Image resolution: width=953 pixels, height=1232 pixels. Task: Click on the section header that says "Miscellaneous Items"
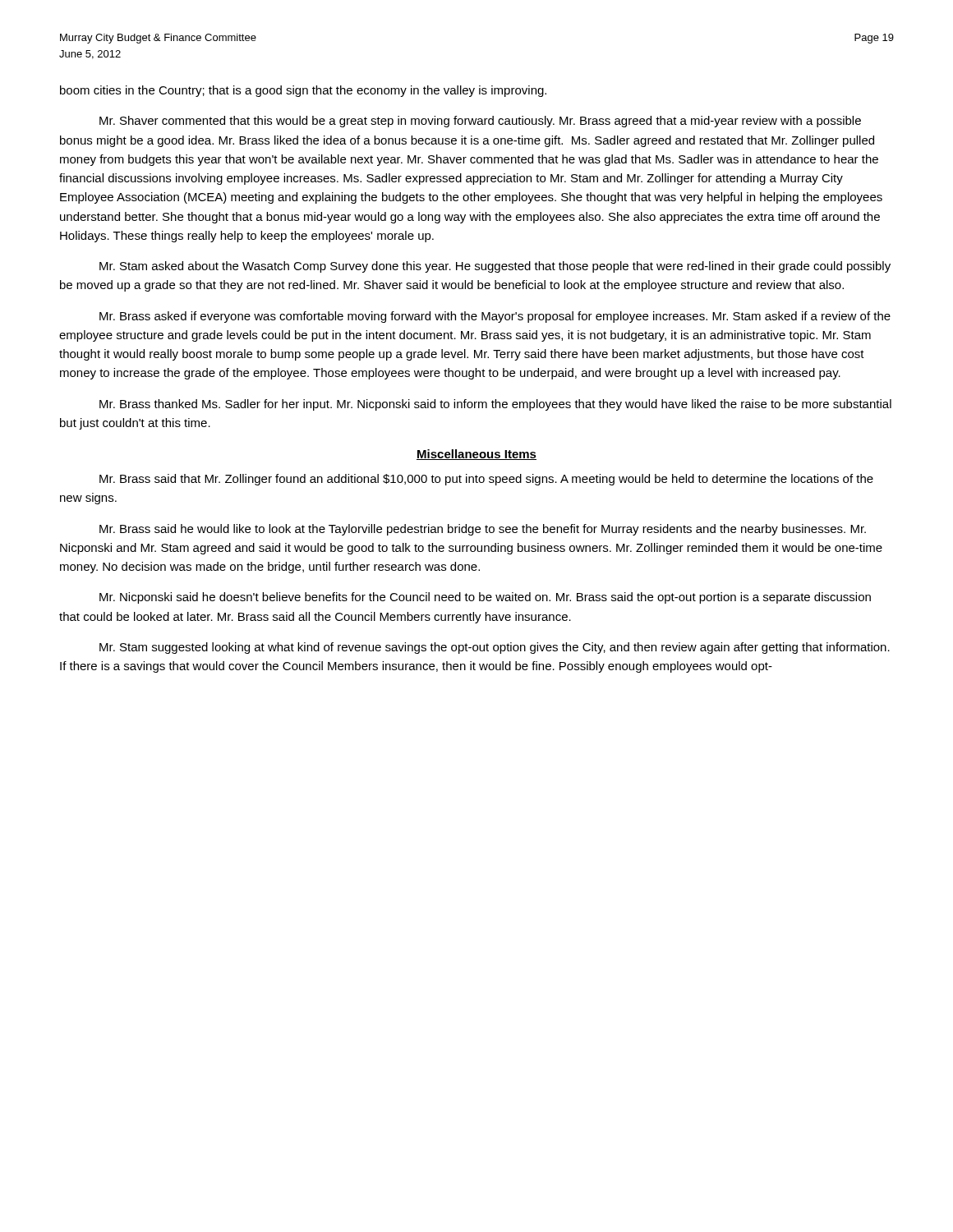coord(476,454)
